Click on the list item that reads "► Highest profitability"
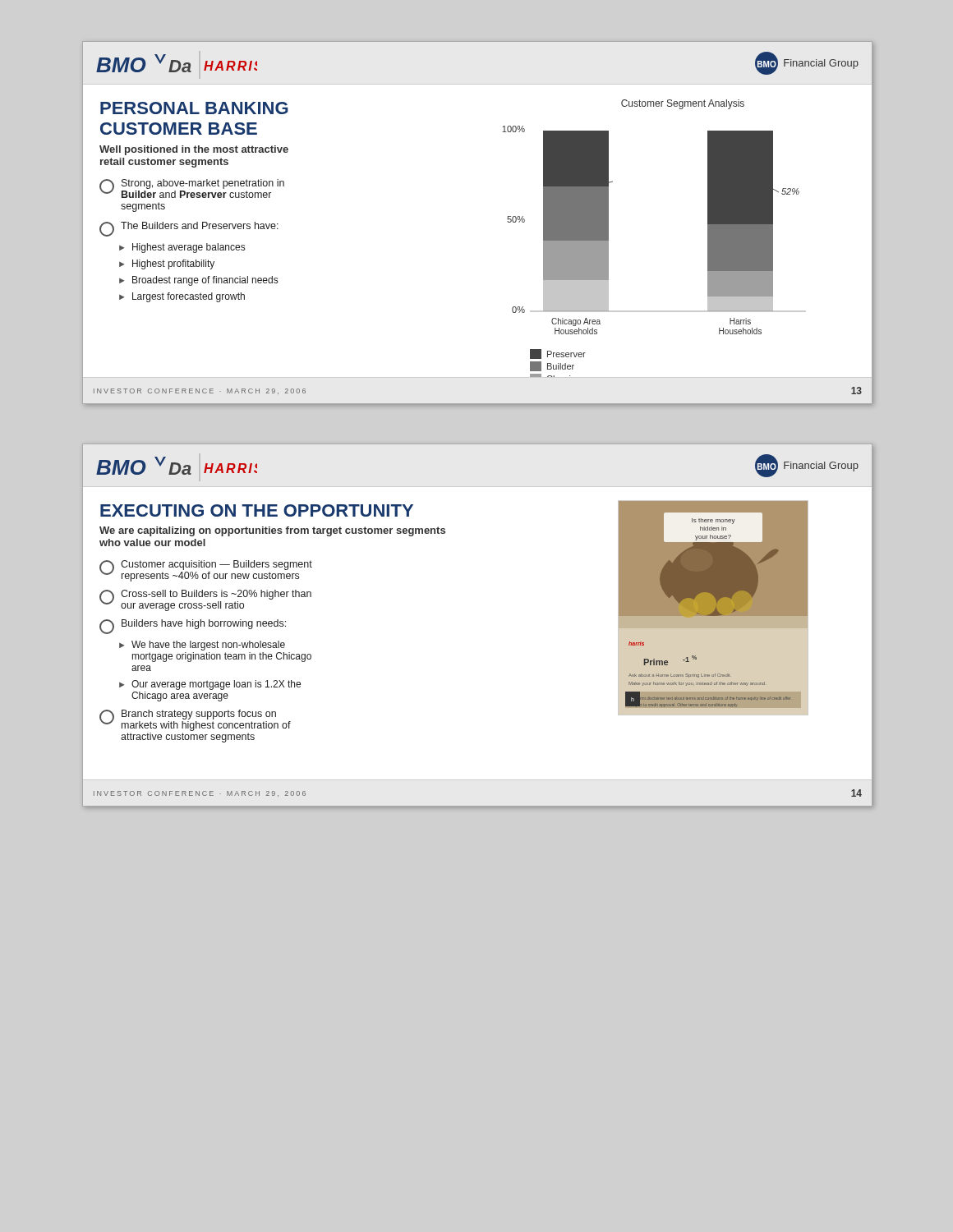 [166, 263]
